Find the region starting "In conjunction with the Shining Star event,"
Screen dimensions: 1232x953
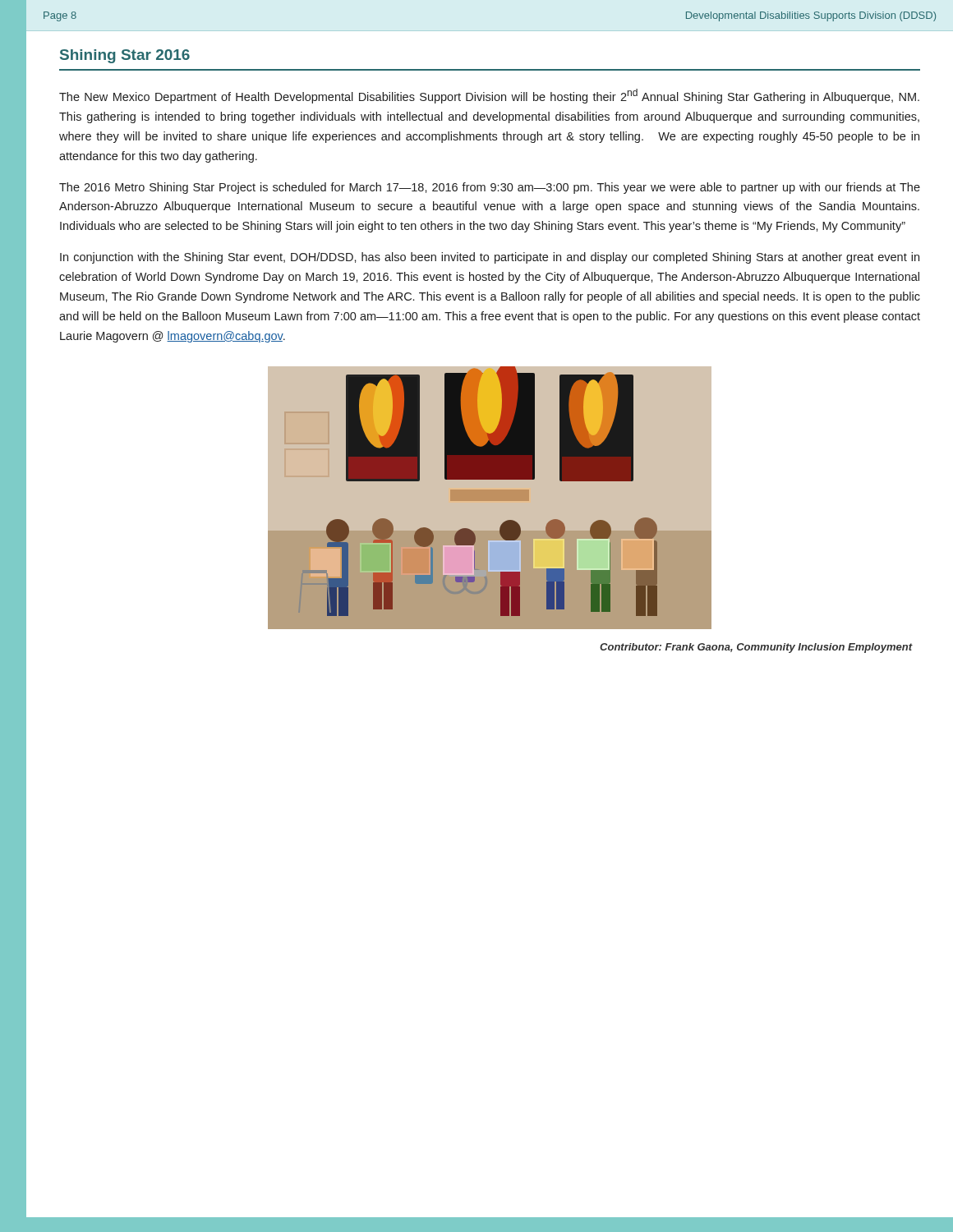[x=490, y=297]
